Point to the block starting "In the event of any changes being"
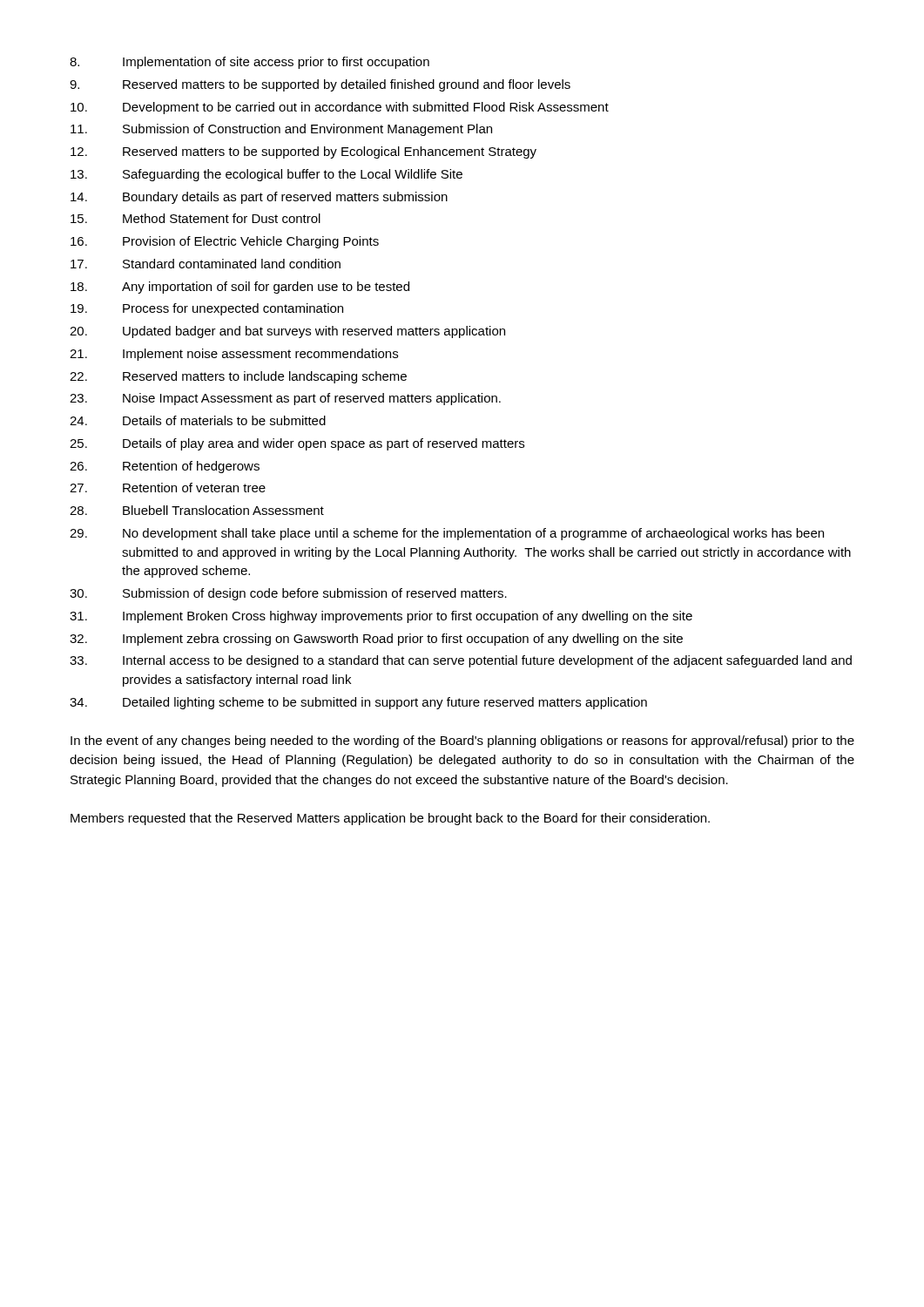The height and width of the screenshot is (1307, 924). pos(462,759)
